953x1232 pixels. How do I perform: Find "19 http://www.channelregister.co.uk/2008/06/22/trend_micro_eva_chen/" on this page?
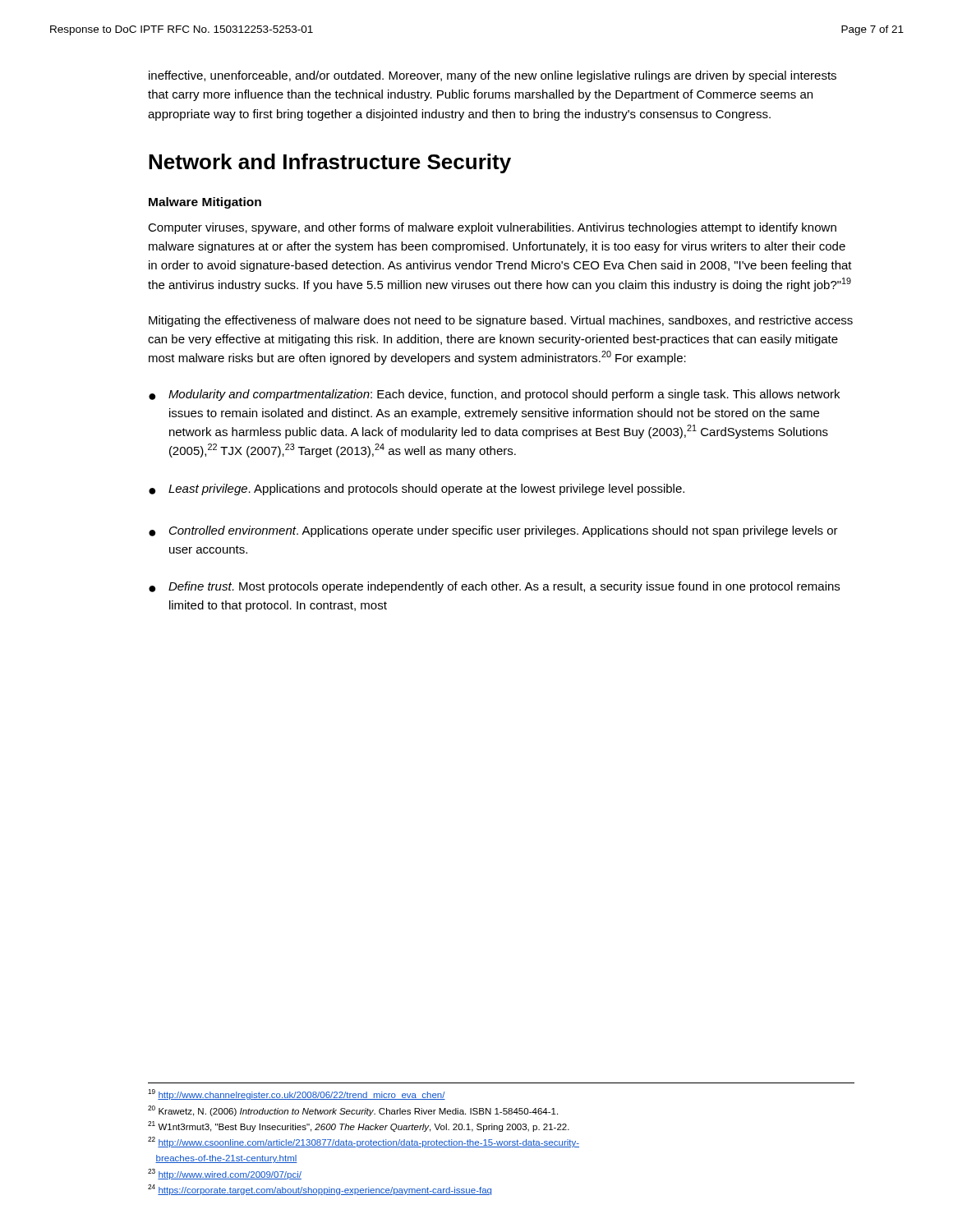(296, 1094)
